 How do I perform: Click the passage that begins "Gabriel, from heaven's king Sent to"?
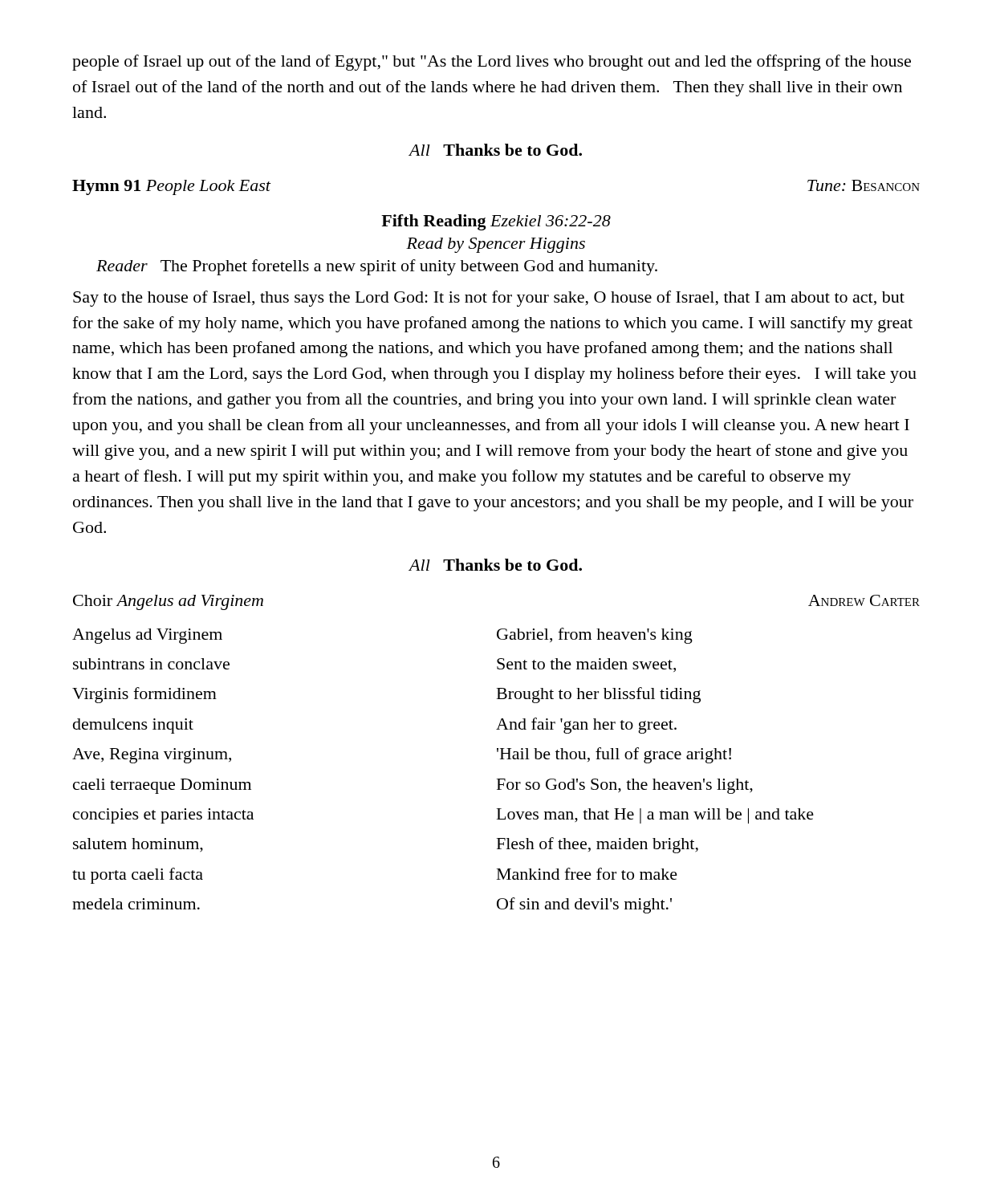(655, 768)
